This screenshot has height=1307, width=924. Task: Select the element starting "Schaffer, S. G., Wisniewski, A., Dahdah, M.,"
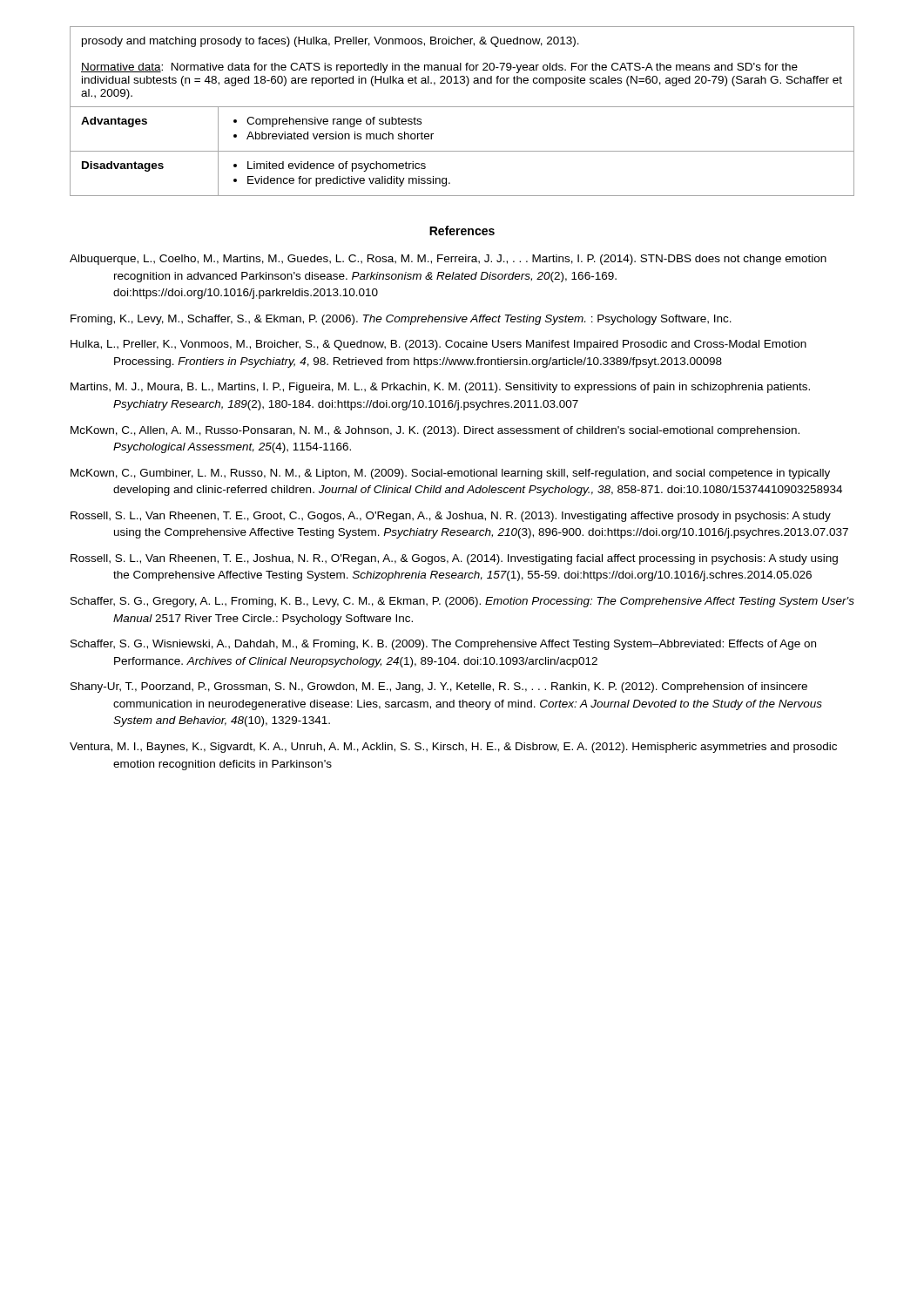click(x=443, y=652)
